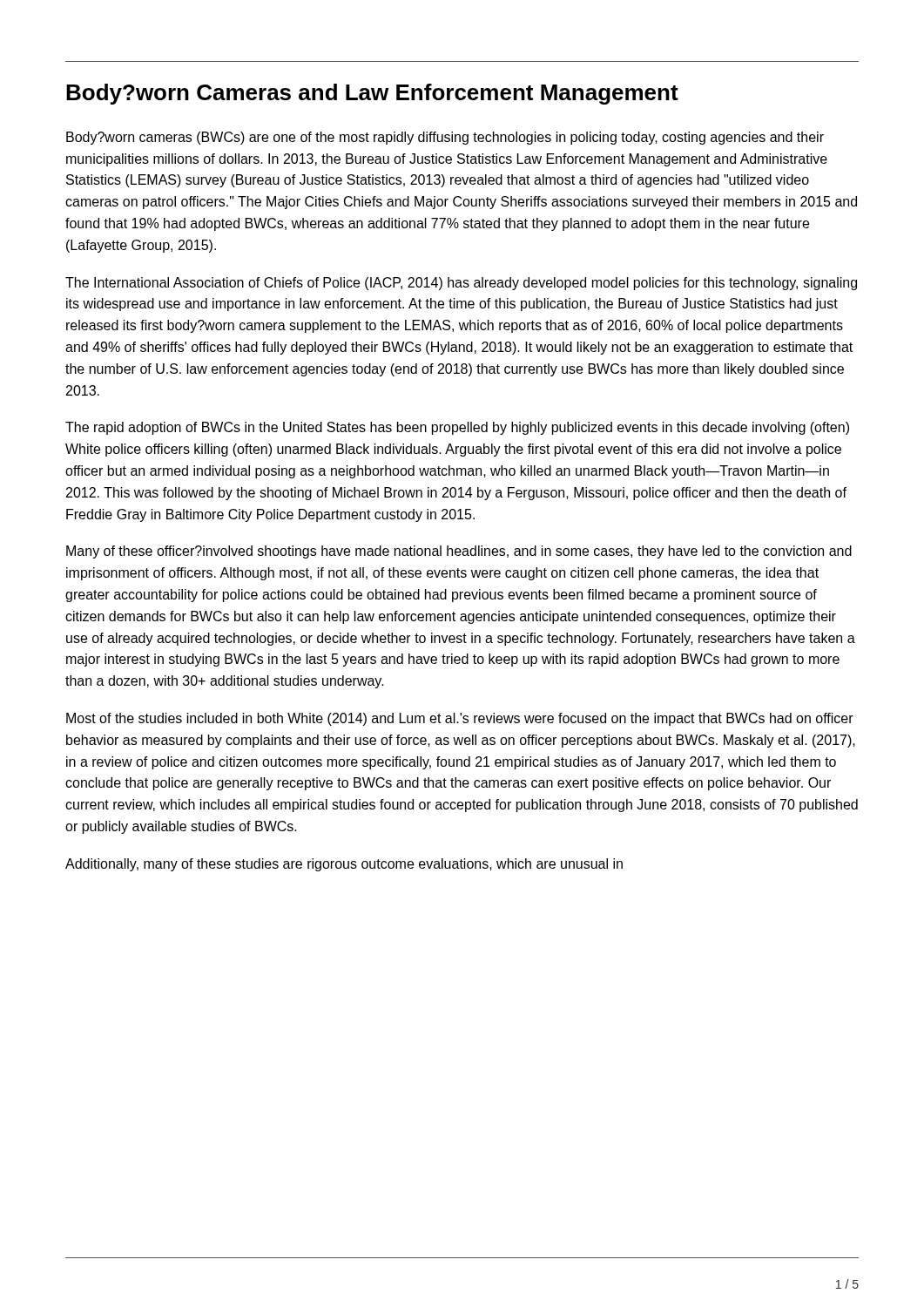Find the region starting "Additionally, many of these studies are"
The image size is (924, 1307).
tap(462, 864)
